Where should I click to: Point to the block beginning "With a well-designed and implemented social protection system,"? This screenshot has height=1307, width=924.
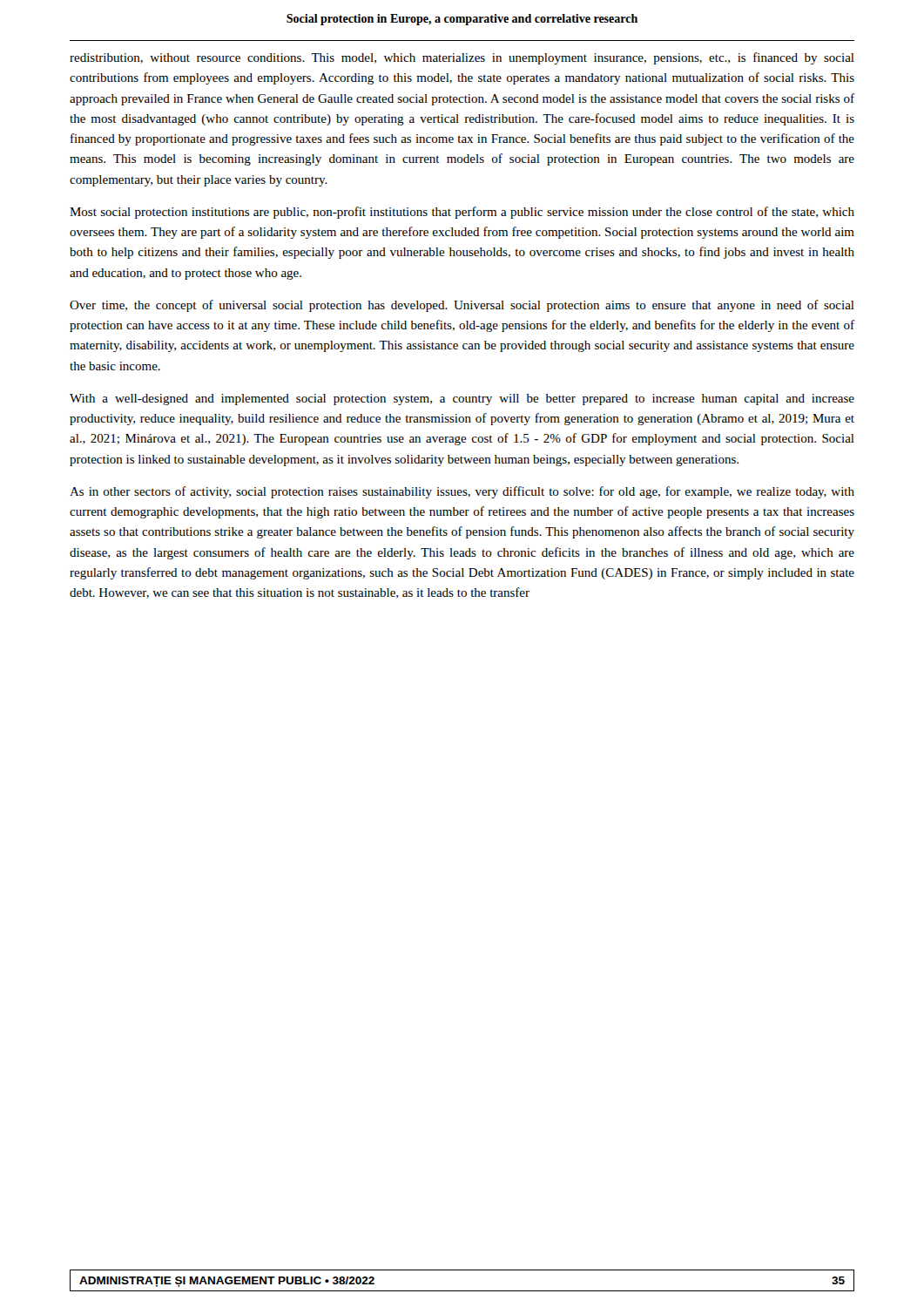point(462,428)
